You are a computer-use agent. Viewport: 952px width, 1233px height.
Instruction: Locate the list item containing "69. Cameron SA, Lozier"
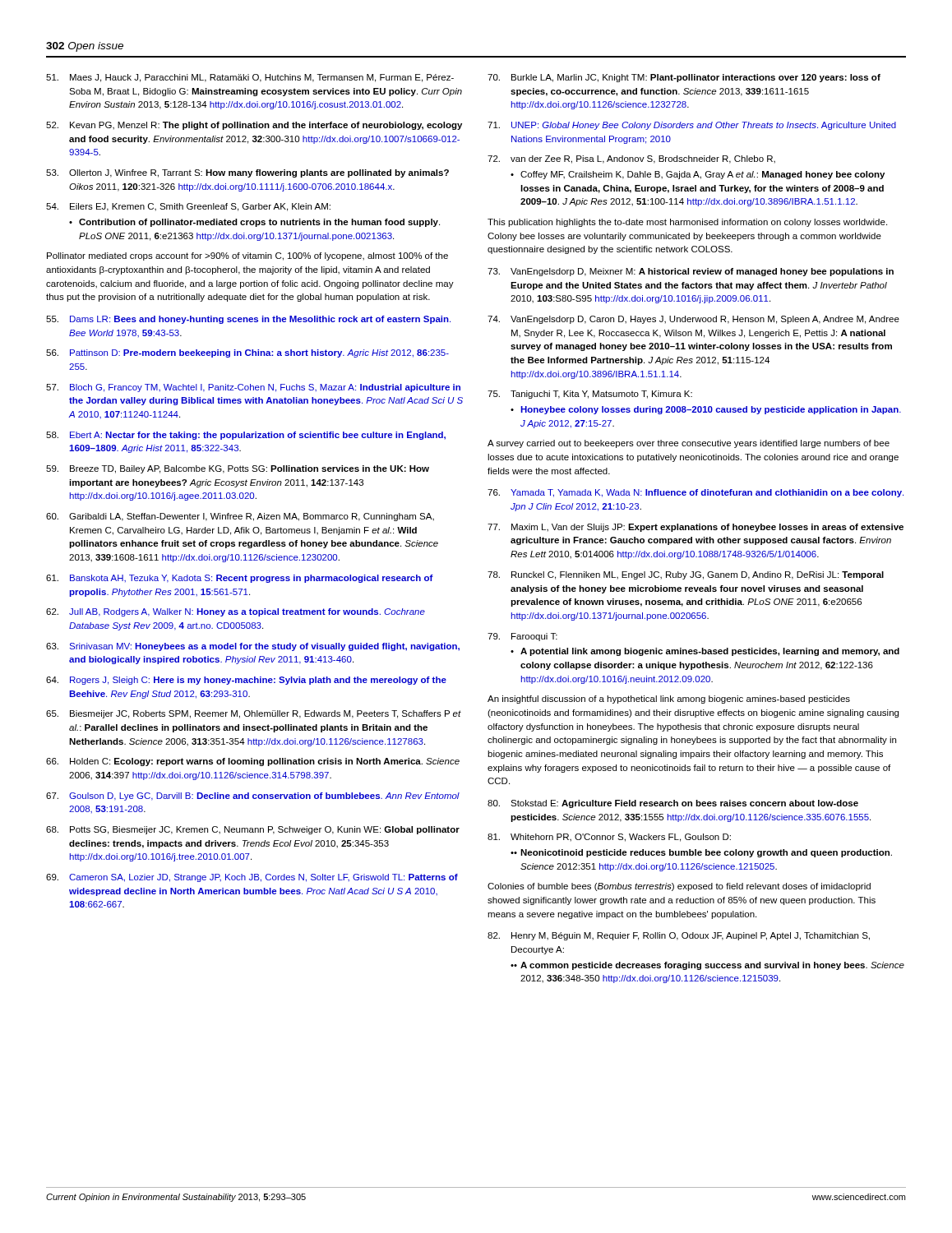pos(255,891)
